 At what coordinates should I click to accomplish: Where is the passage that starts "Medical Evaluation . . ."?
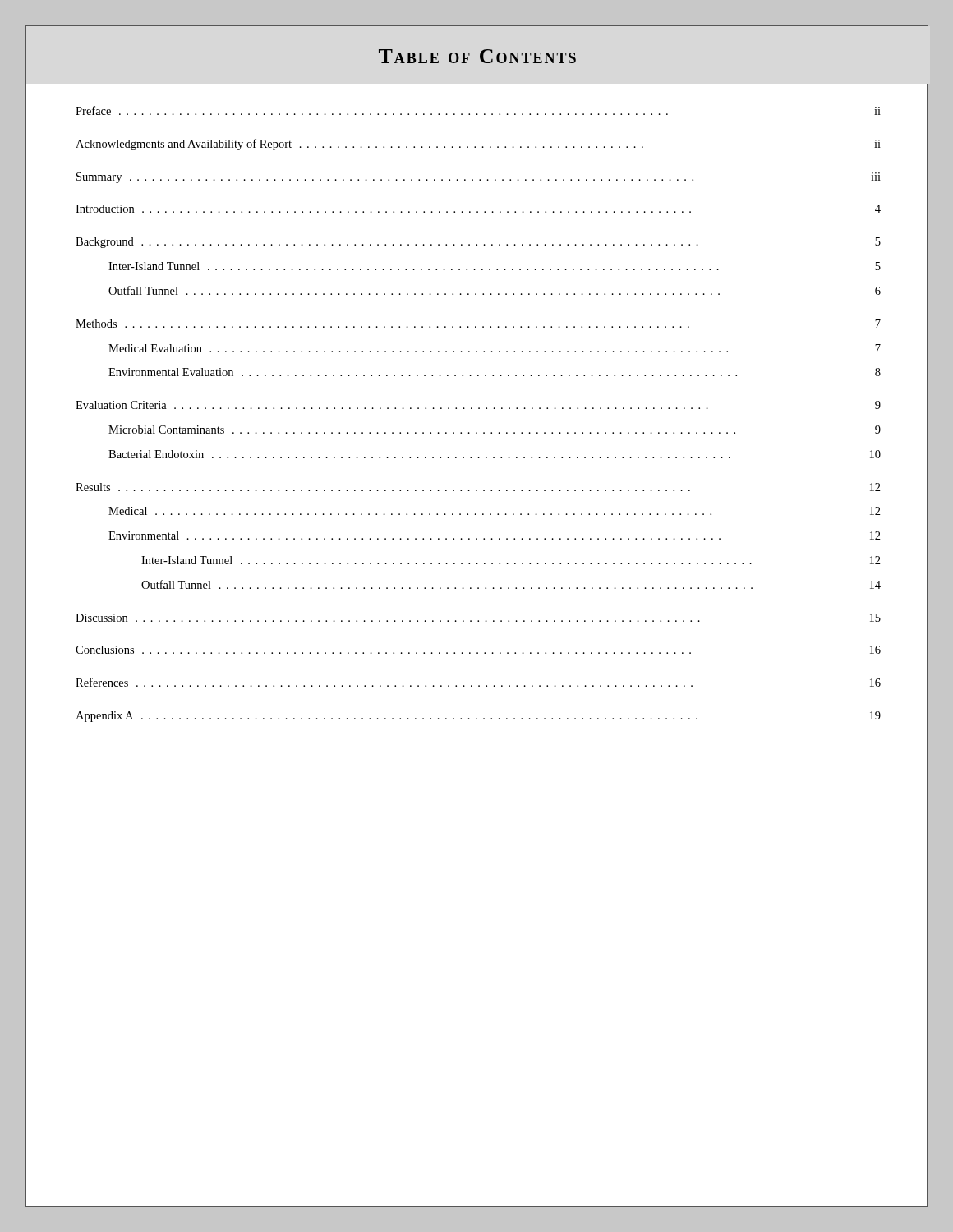click(495, 348)
